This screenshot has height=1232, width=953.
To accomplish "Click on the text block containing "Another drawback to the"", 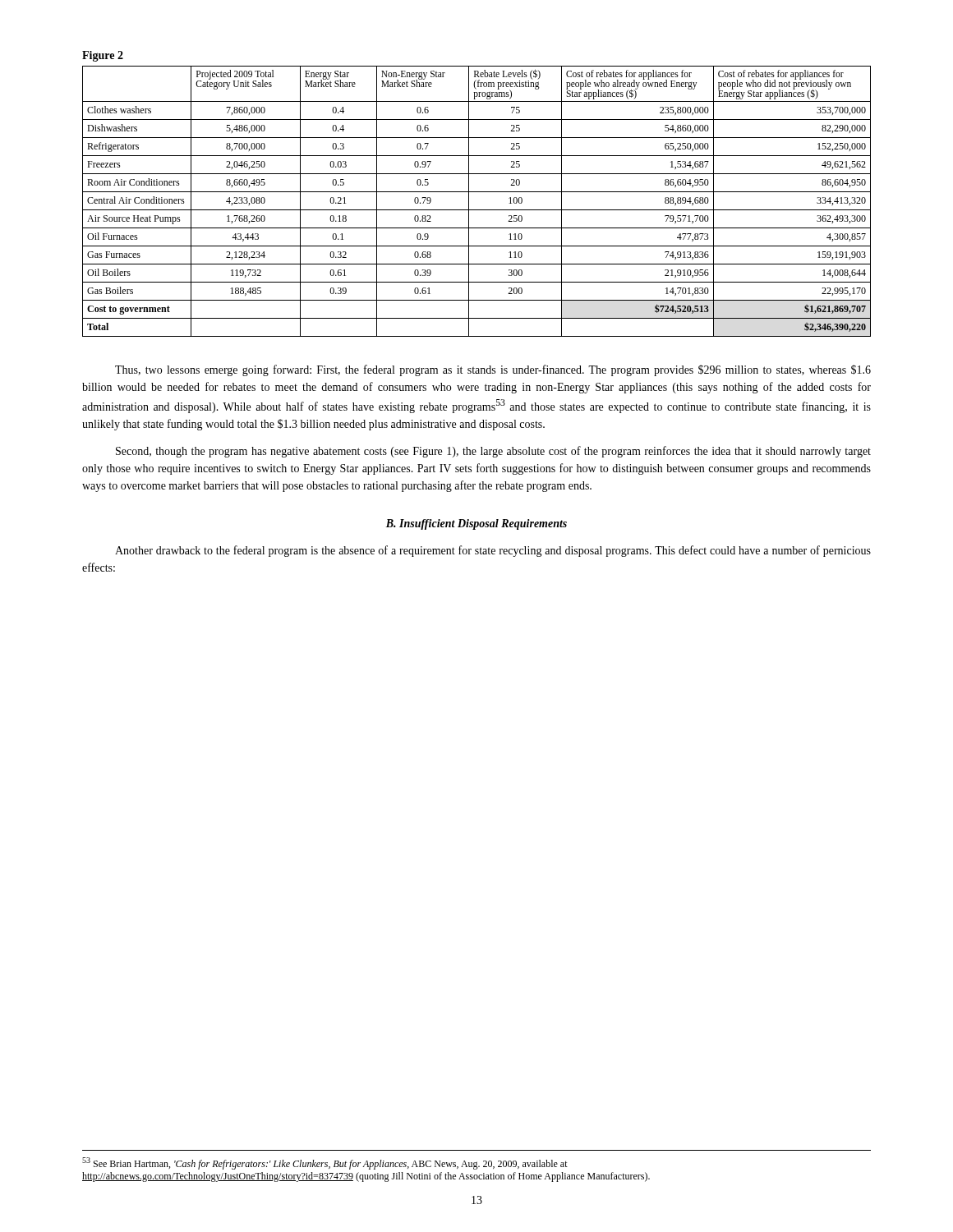I will (476, 559).
